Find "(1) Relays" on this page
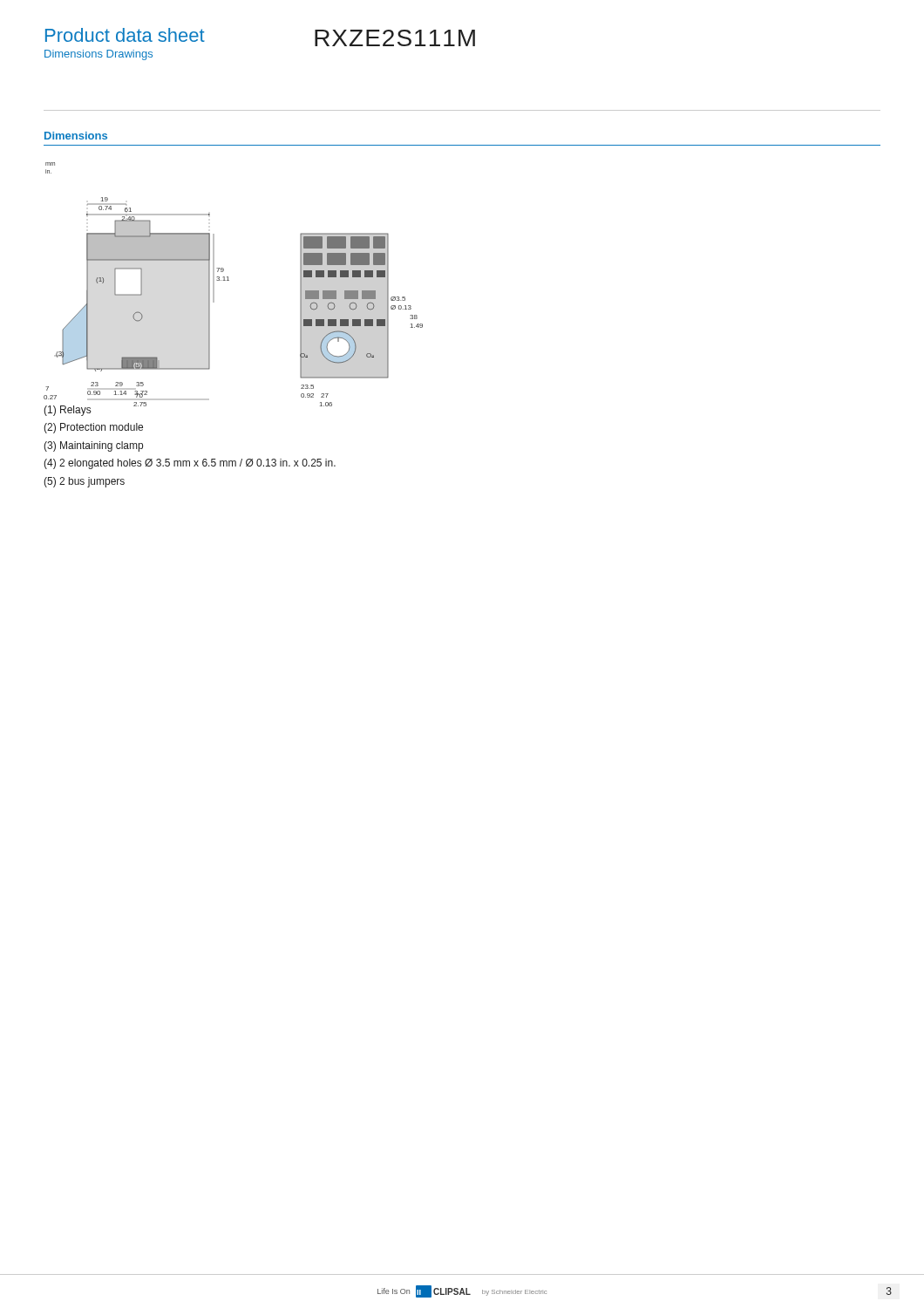This screenshot has width=924, height=1308. coord(67,410)
